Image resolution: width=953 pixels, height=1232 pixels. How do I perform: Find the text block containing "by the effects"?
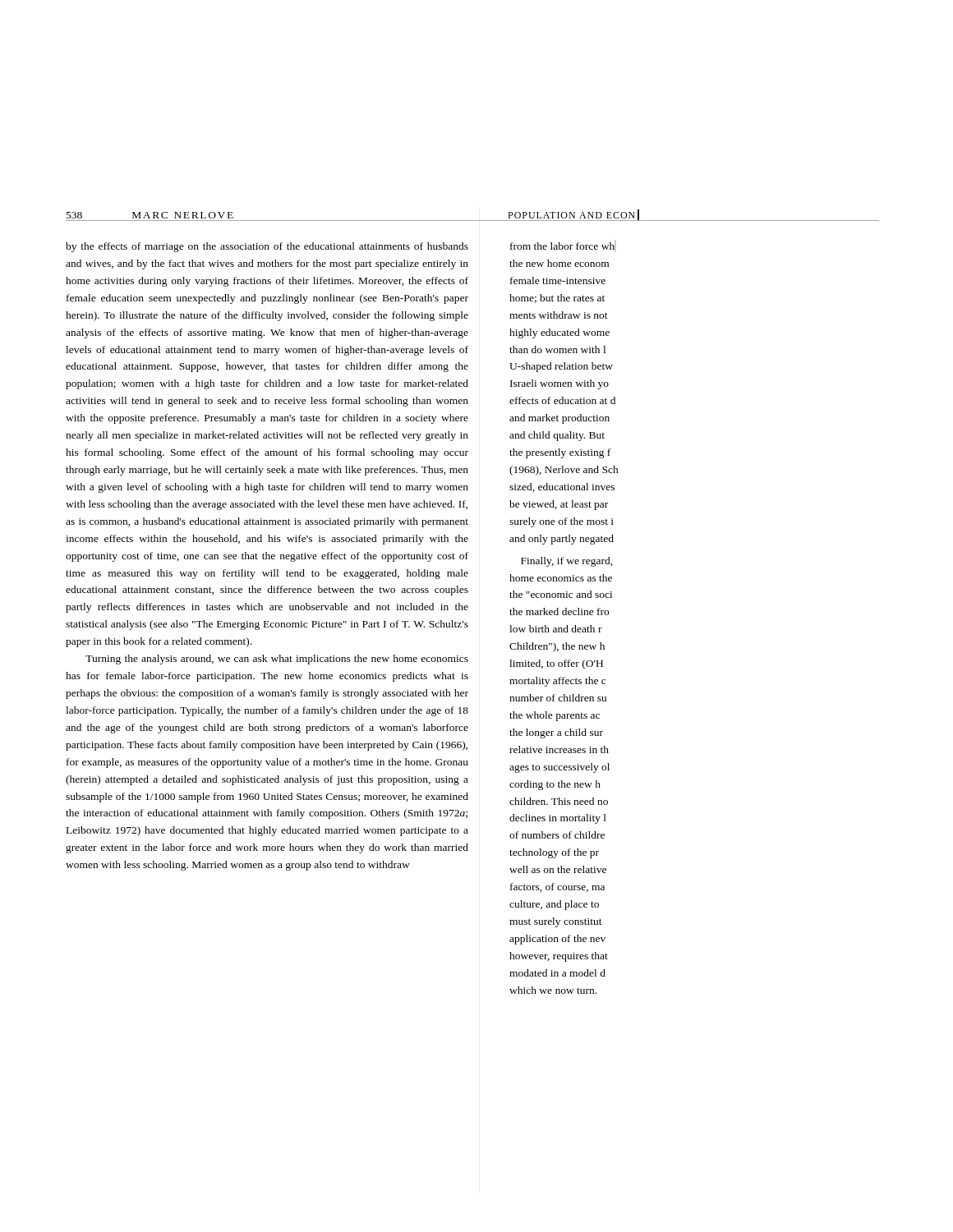pos(267,556)
